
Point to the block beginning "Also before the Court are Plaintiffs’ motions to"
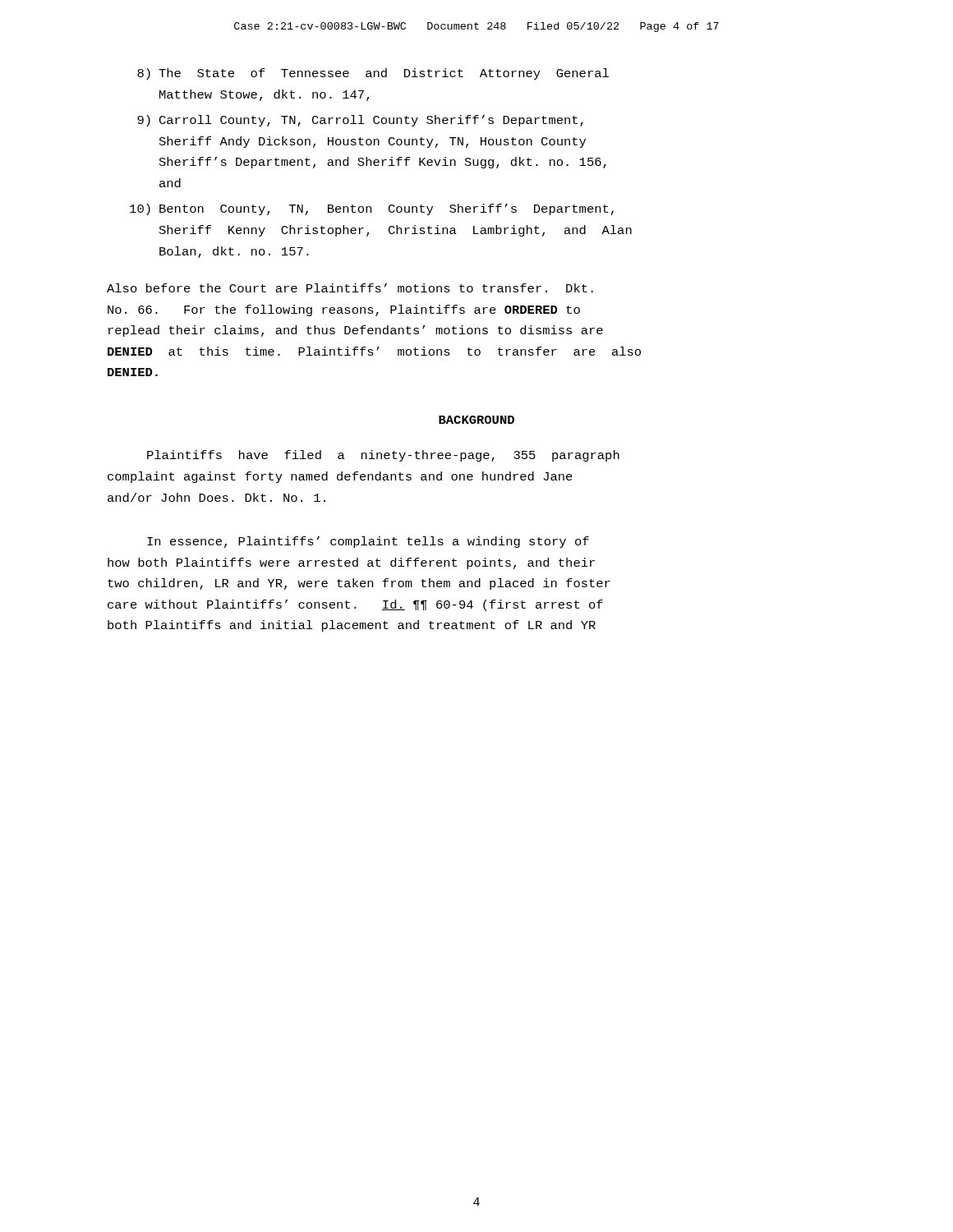click(x=374, y=331)
